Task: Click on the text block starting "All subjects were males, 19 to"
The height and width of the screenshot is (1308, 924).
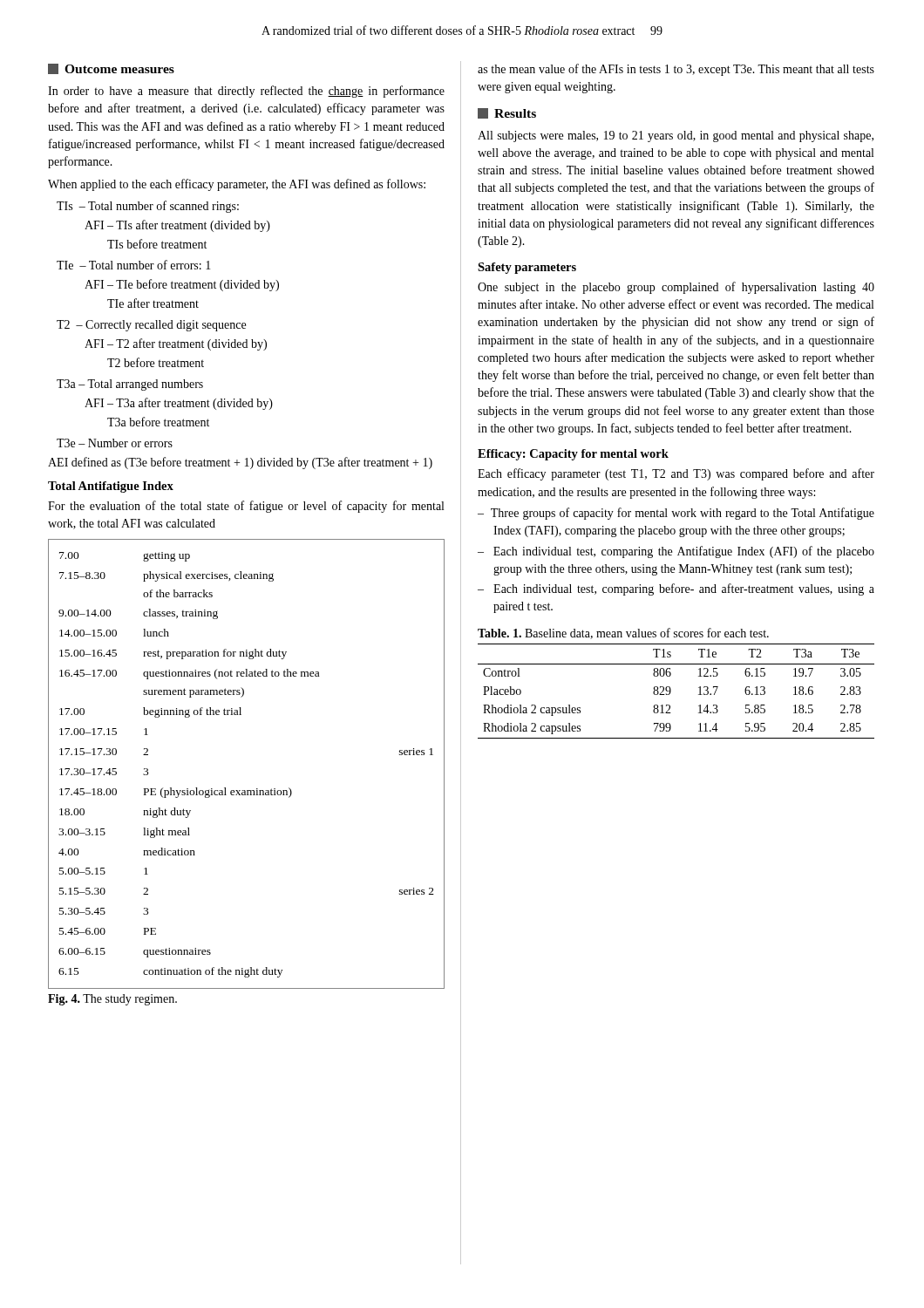Action: click(x=676, y=188)
